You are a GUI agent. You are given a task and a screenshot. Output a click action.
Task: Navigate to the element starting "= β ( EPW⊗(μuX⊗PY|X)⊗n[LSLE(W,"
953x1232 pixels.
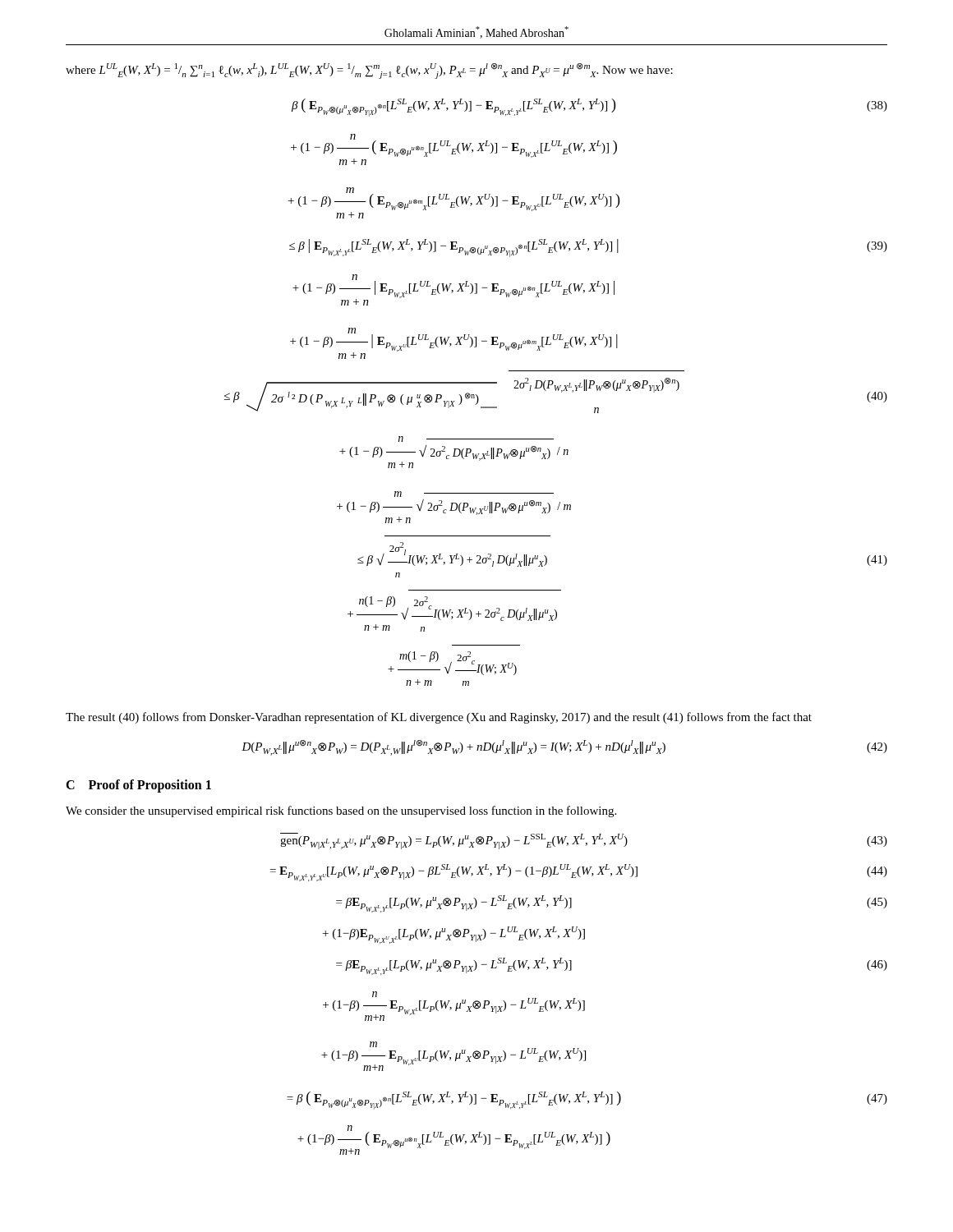point(476,1098)
